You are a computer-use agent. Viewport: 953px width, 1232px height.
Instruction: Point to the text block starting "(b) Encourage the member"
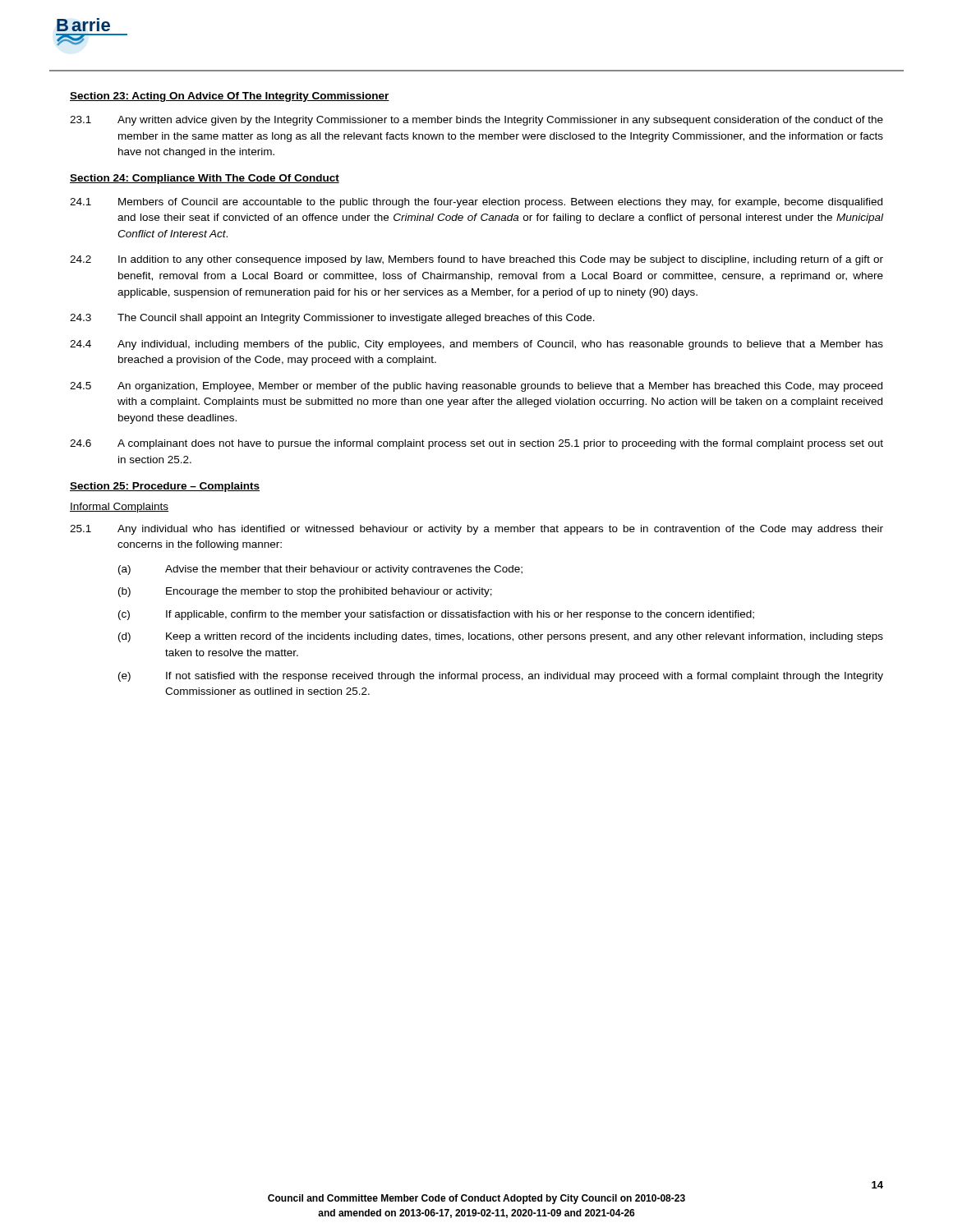pos(500,591)
